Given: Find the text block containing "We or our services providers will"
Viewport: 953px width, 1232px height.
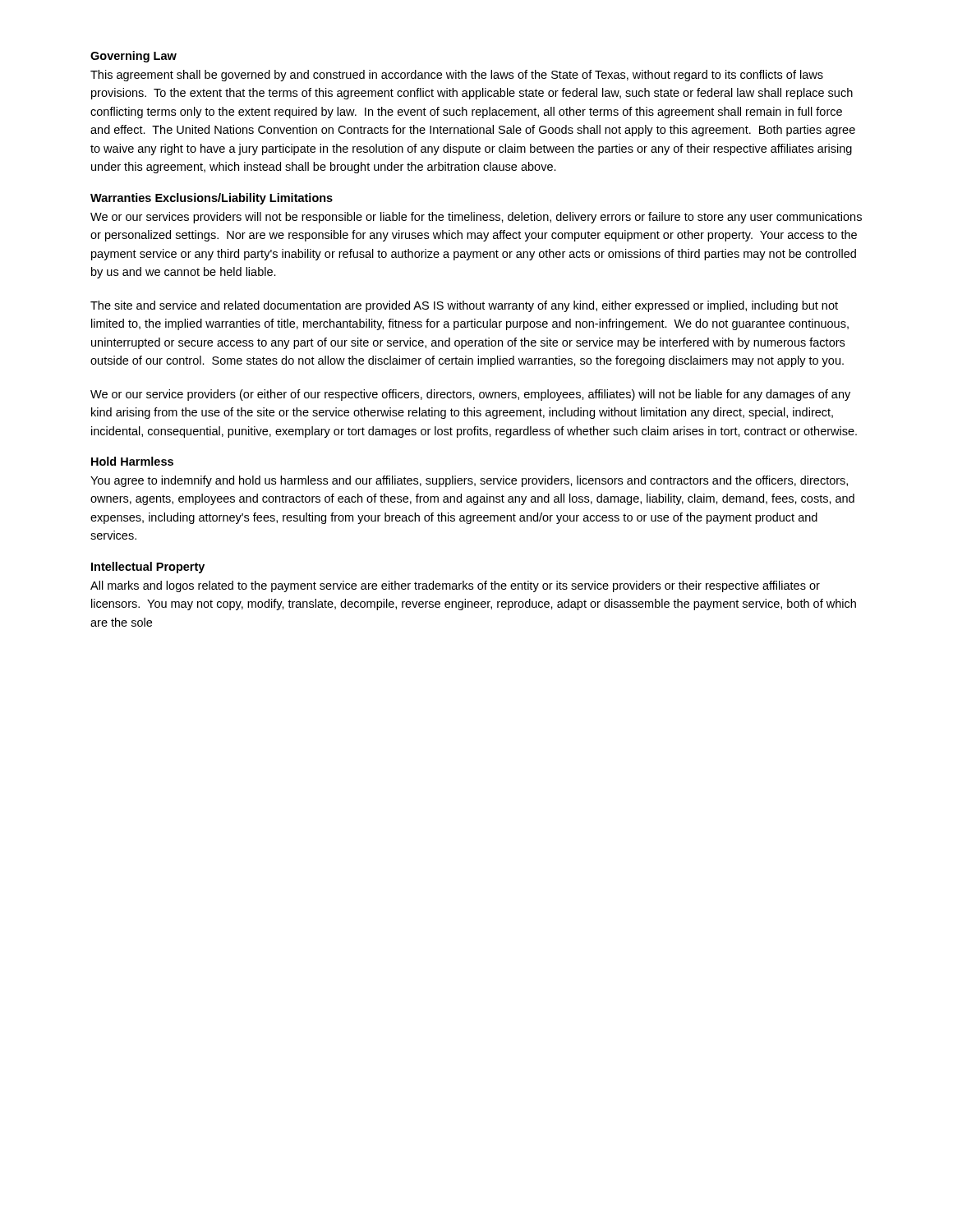Looking at the screenshot, I should [x=476, y=244].
